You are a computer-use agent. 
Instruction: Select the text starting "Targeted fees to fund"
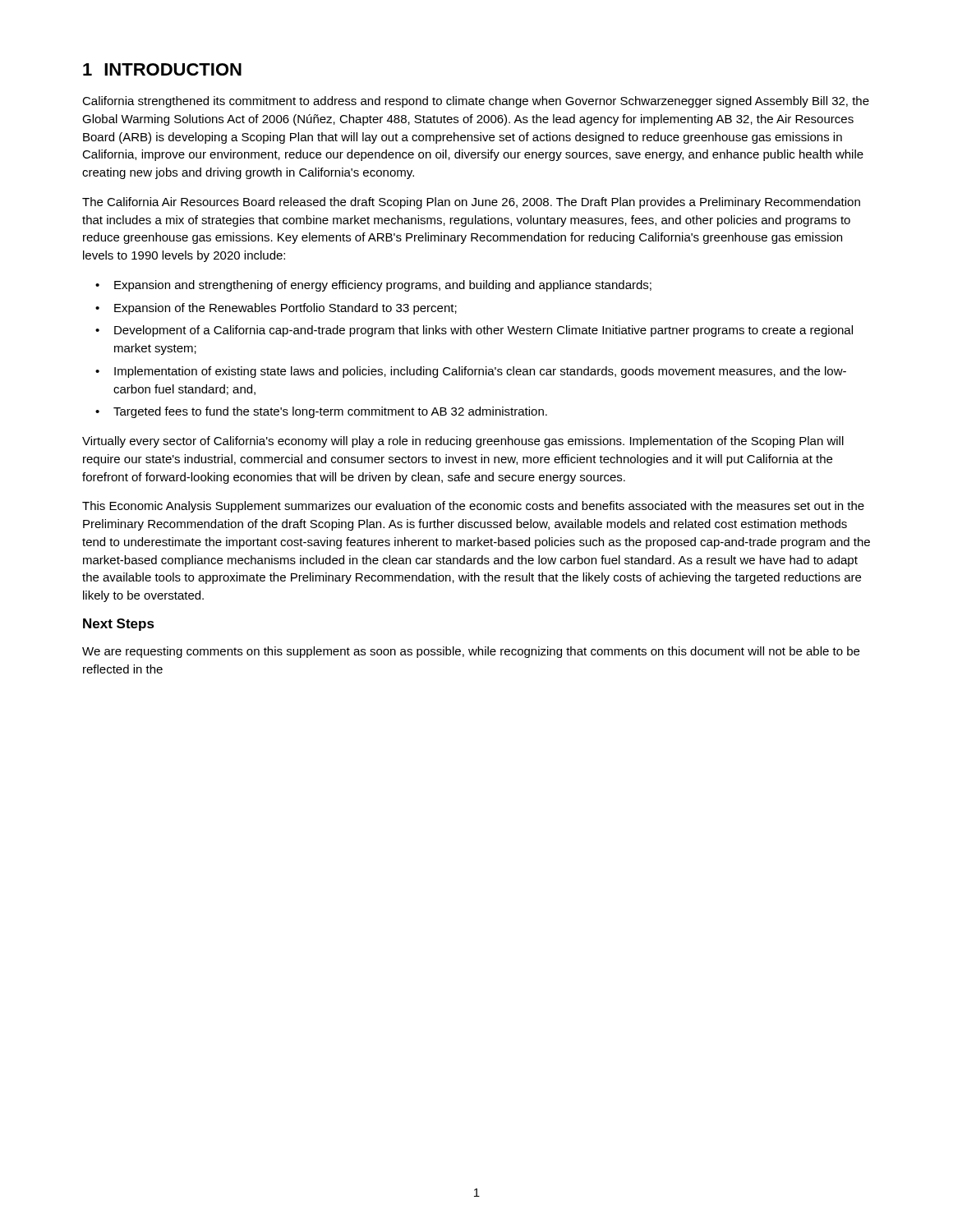476,412
